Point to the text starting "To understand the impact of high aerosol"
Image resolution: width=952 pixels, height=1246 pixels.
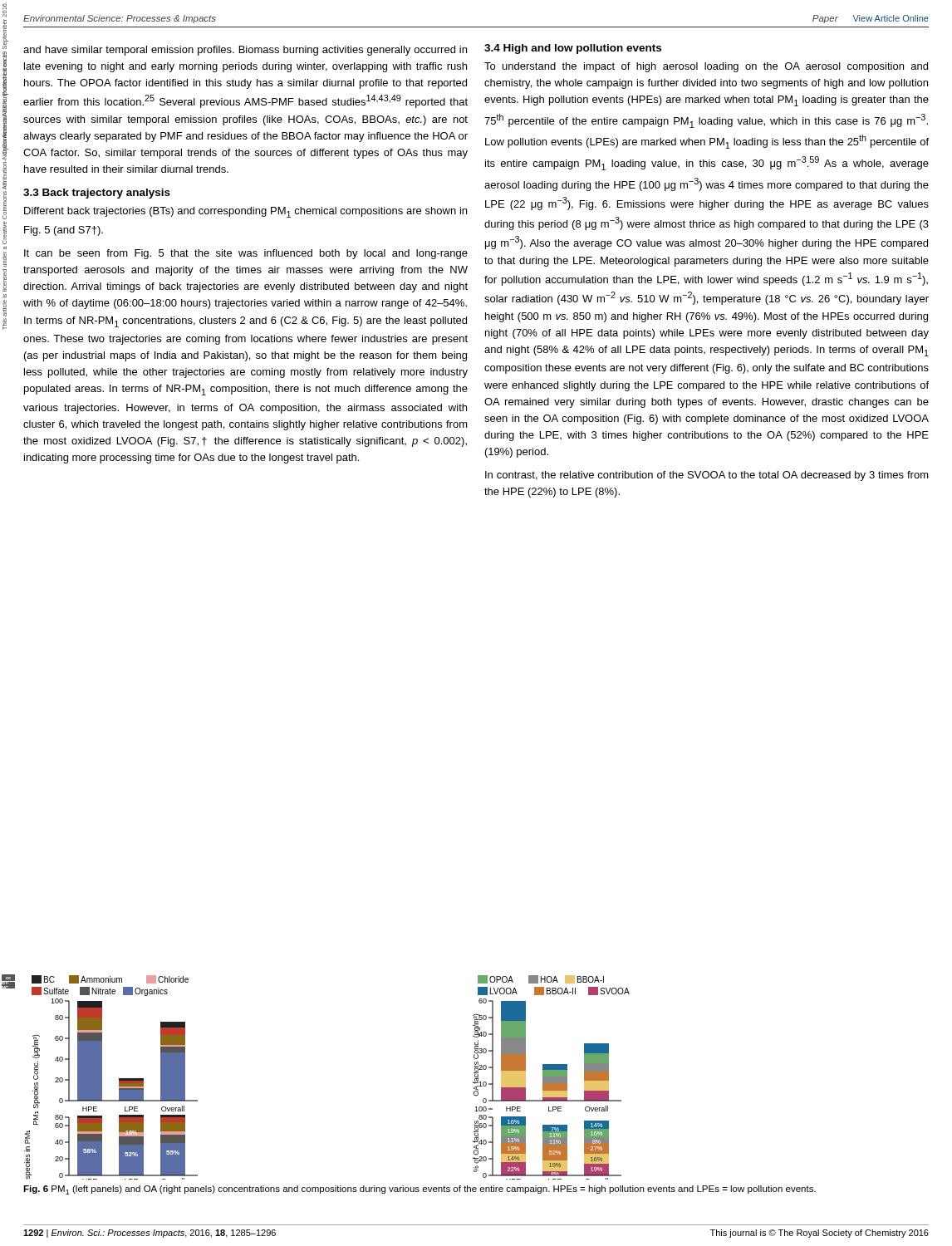(707, 279)
